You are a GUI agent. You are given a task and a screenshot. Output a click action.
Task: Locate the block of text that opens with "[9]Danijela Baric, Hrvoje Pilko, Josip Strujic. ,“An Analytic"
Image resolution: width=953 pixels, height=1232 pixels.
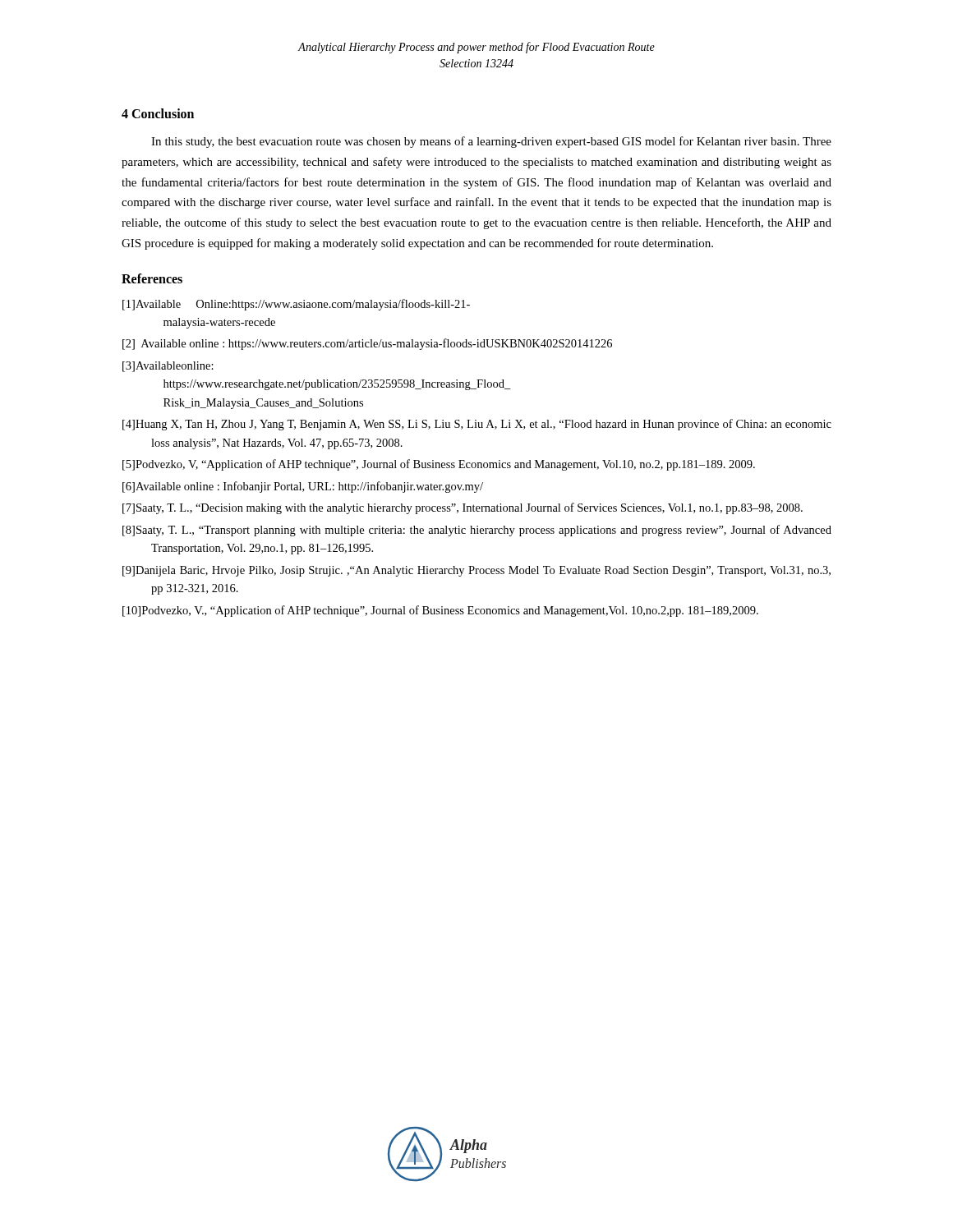[x=476, y=579]
